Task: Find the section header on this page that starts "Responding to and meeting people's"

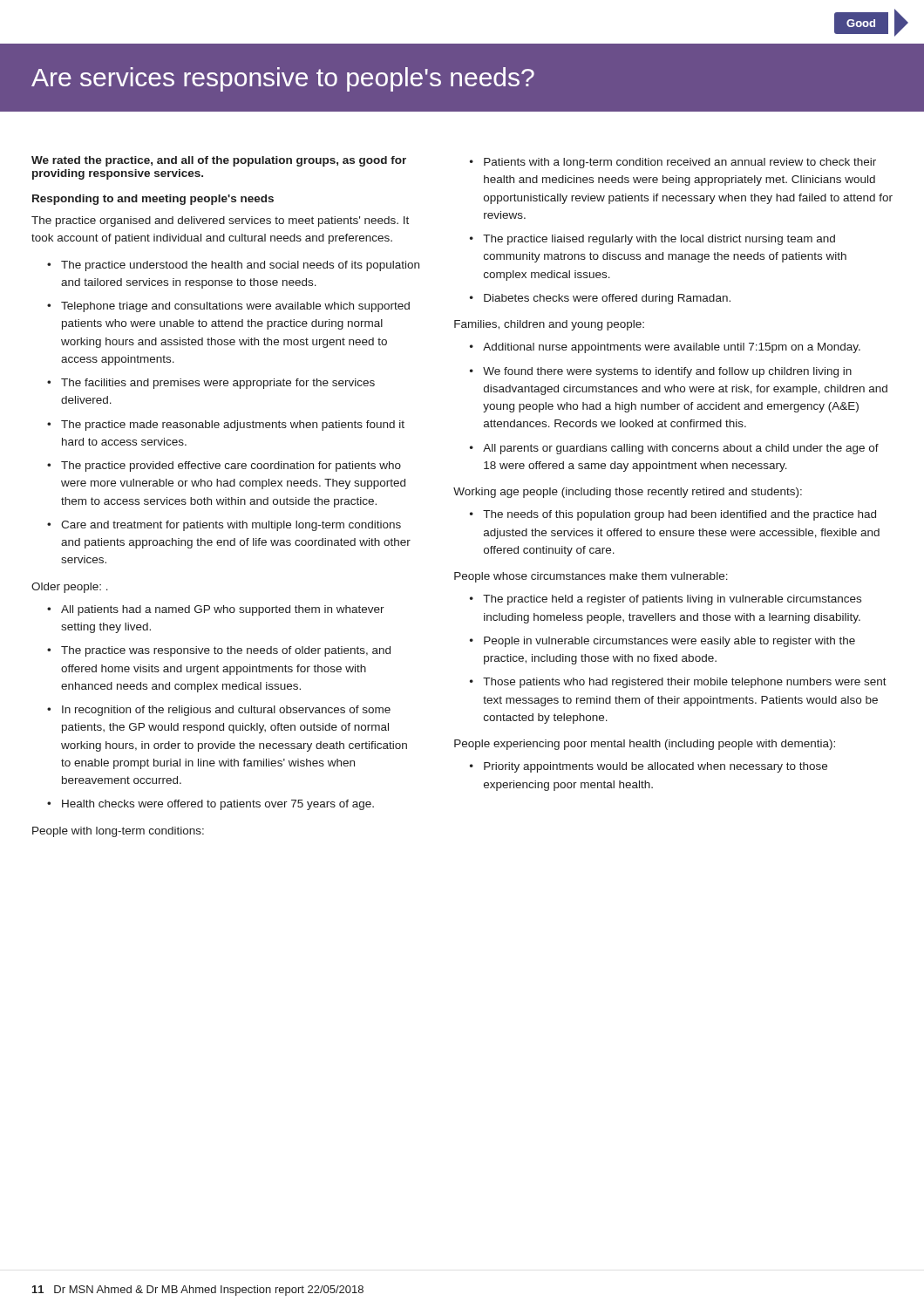Action: point(153,198)
